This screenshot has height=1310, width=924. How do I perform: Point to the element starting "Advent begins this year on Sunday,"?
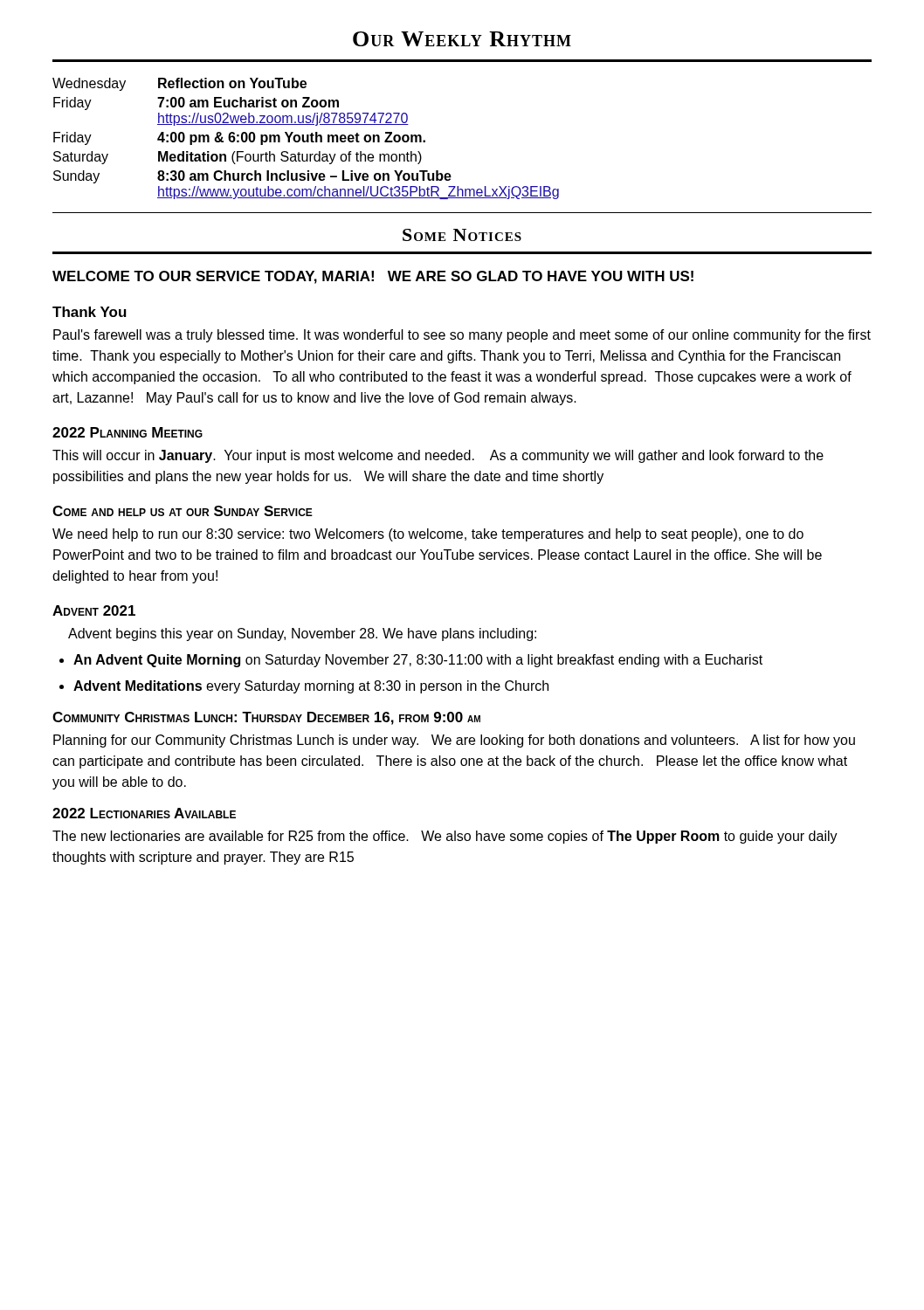(x=470, y=634)
